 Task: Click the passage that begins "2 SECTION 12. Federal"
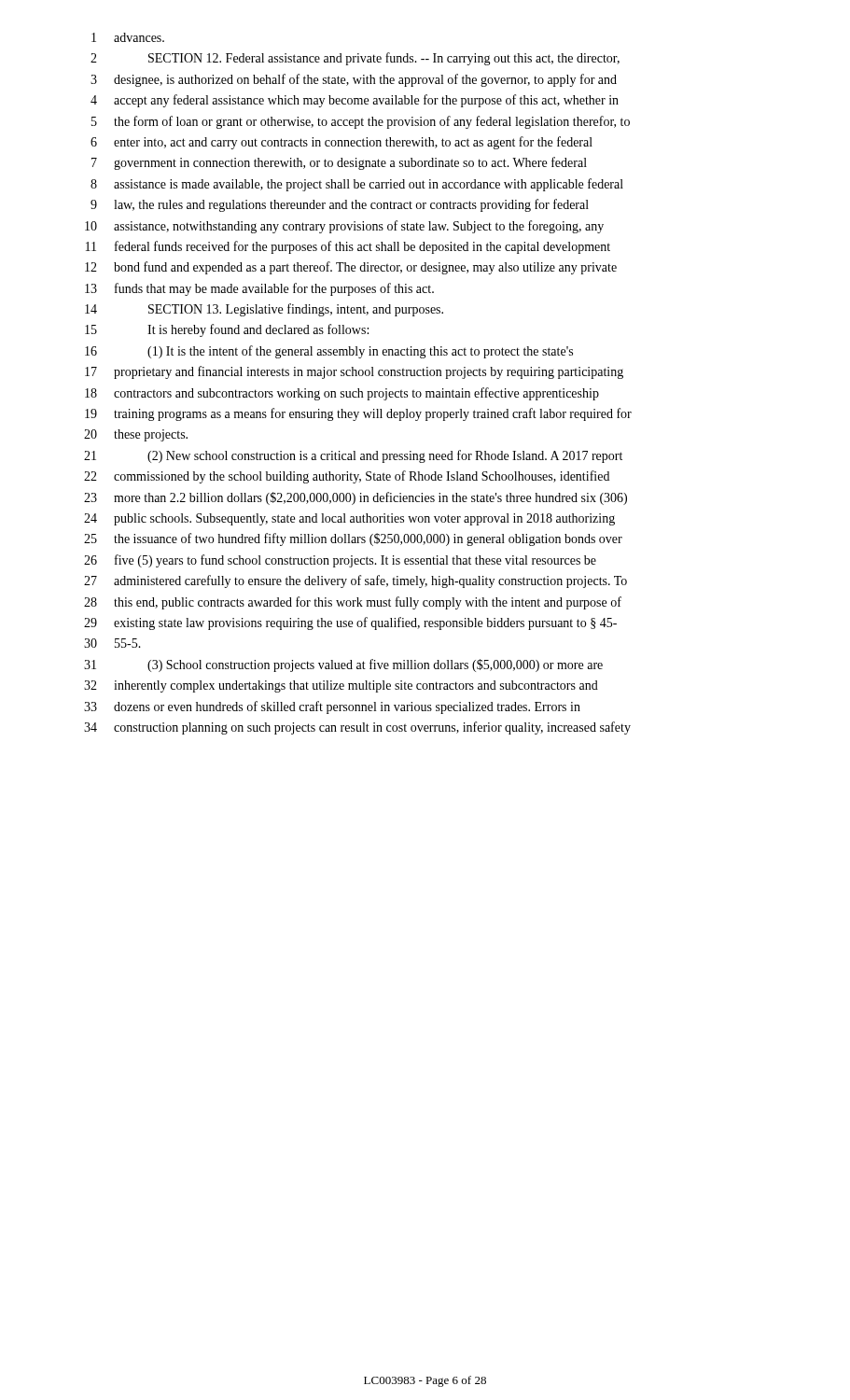[425, 174]
